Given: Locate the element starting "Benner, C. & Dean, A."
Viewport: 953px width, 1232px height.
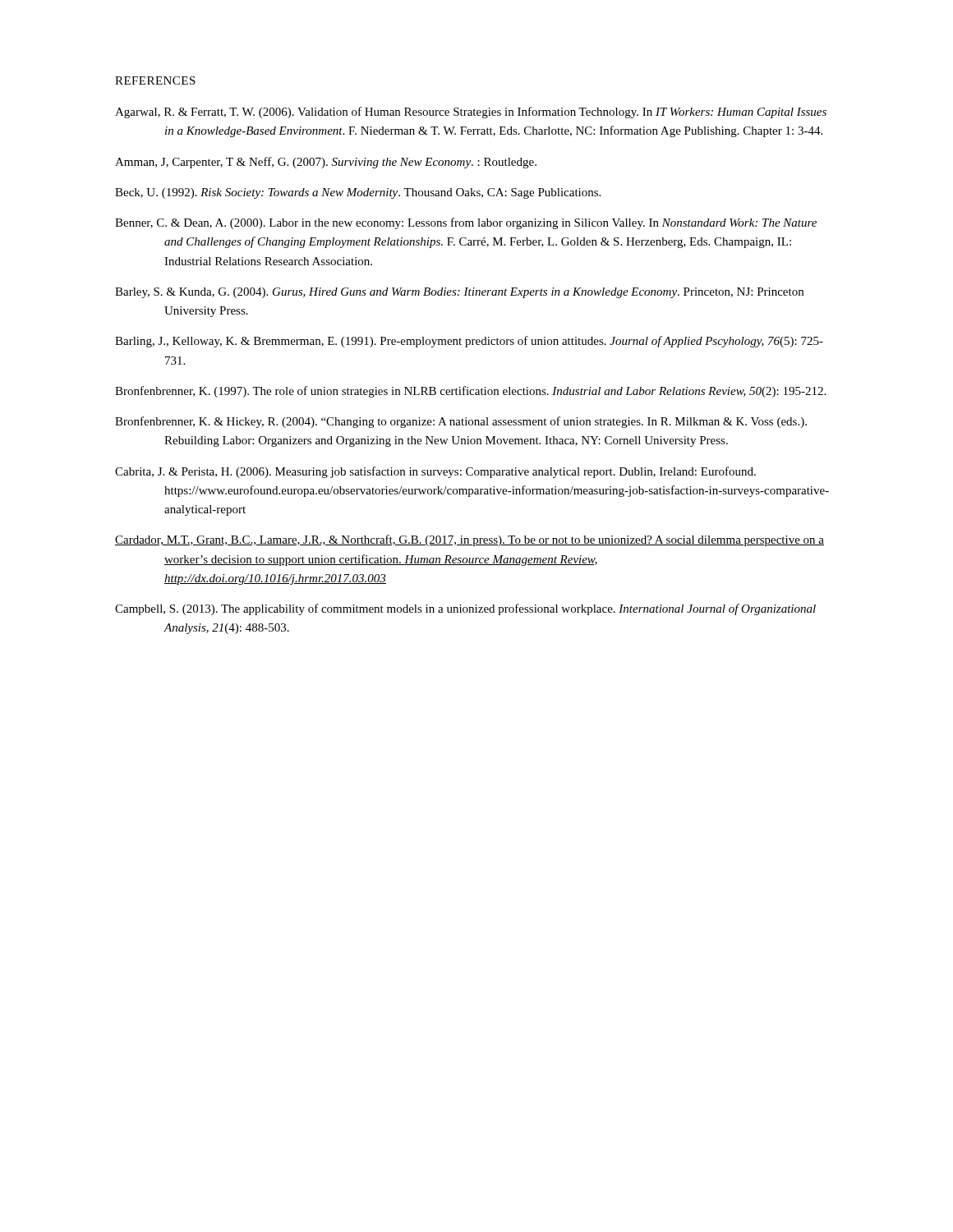Looking at the screenshot, I should (x=466, y=242).
